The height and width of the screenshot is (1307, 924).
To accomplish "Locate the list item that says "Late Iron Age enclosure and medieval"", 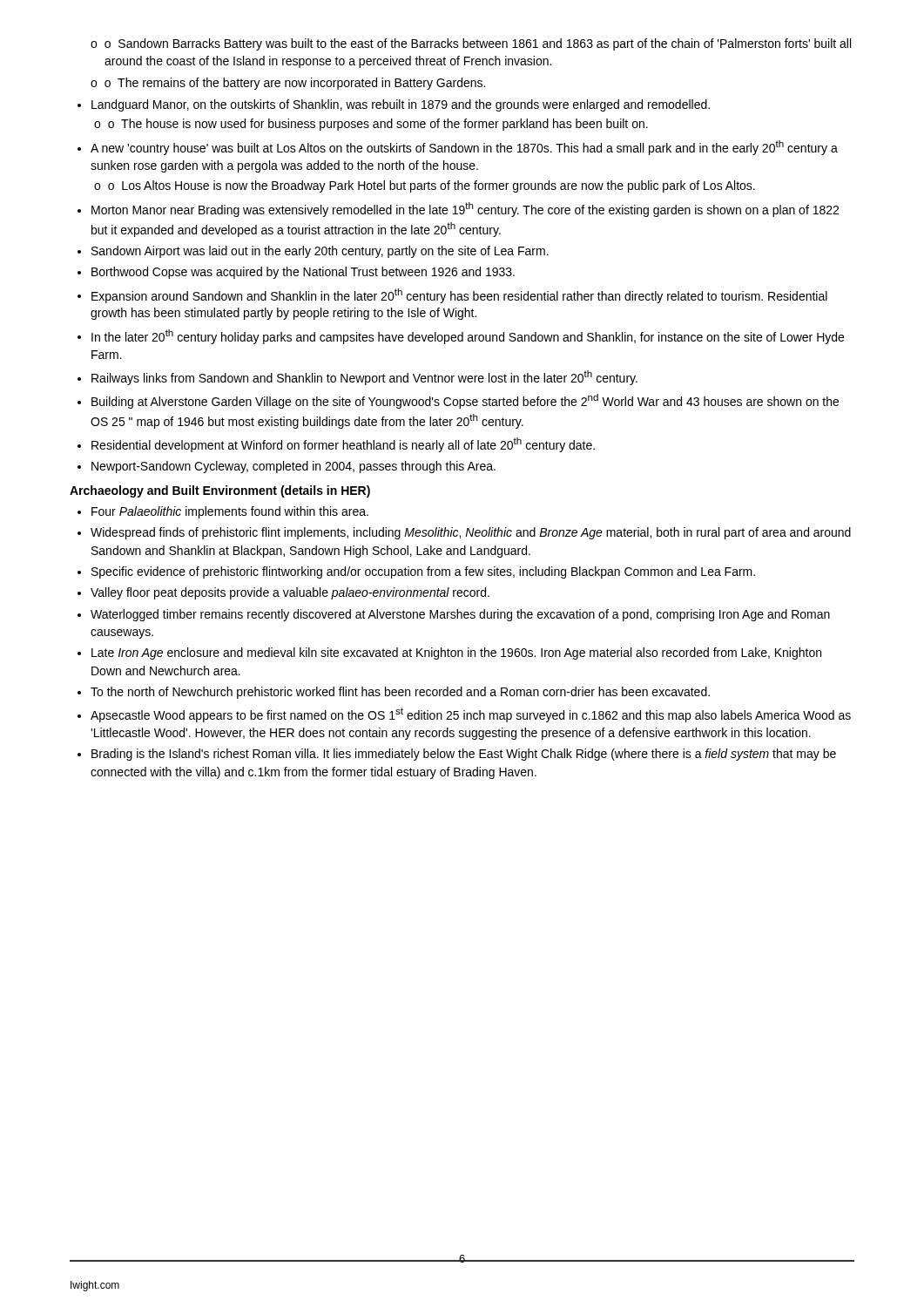I will 462,662.
